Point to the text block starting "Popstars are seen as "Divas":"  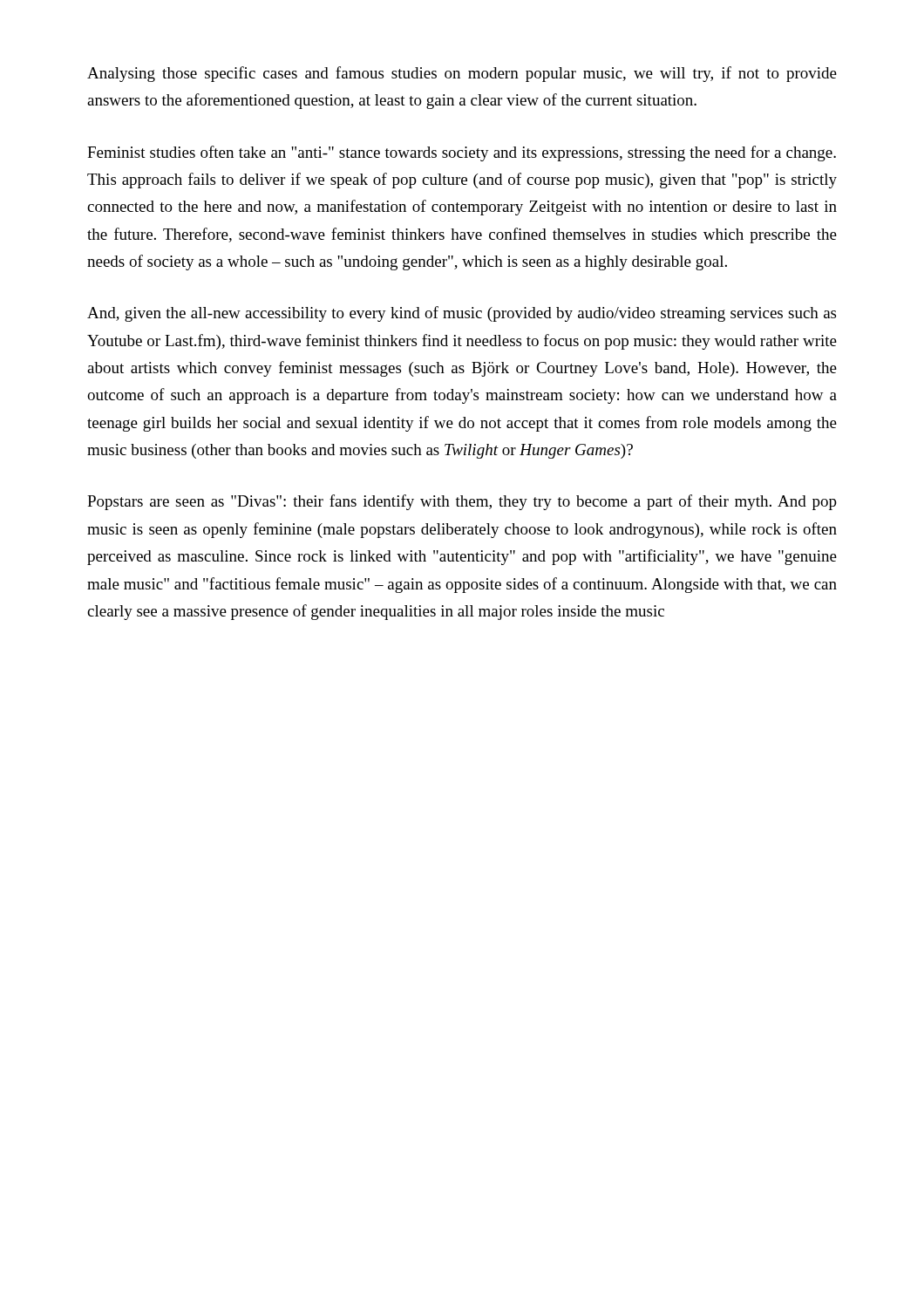pos(462,556)
